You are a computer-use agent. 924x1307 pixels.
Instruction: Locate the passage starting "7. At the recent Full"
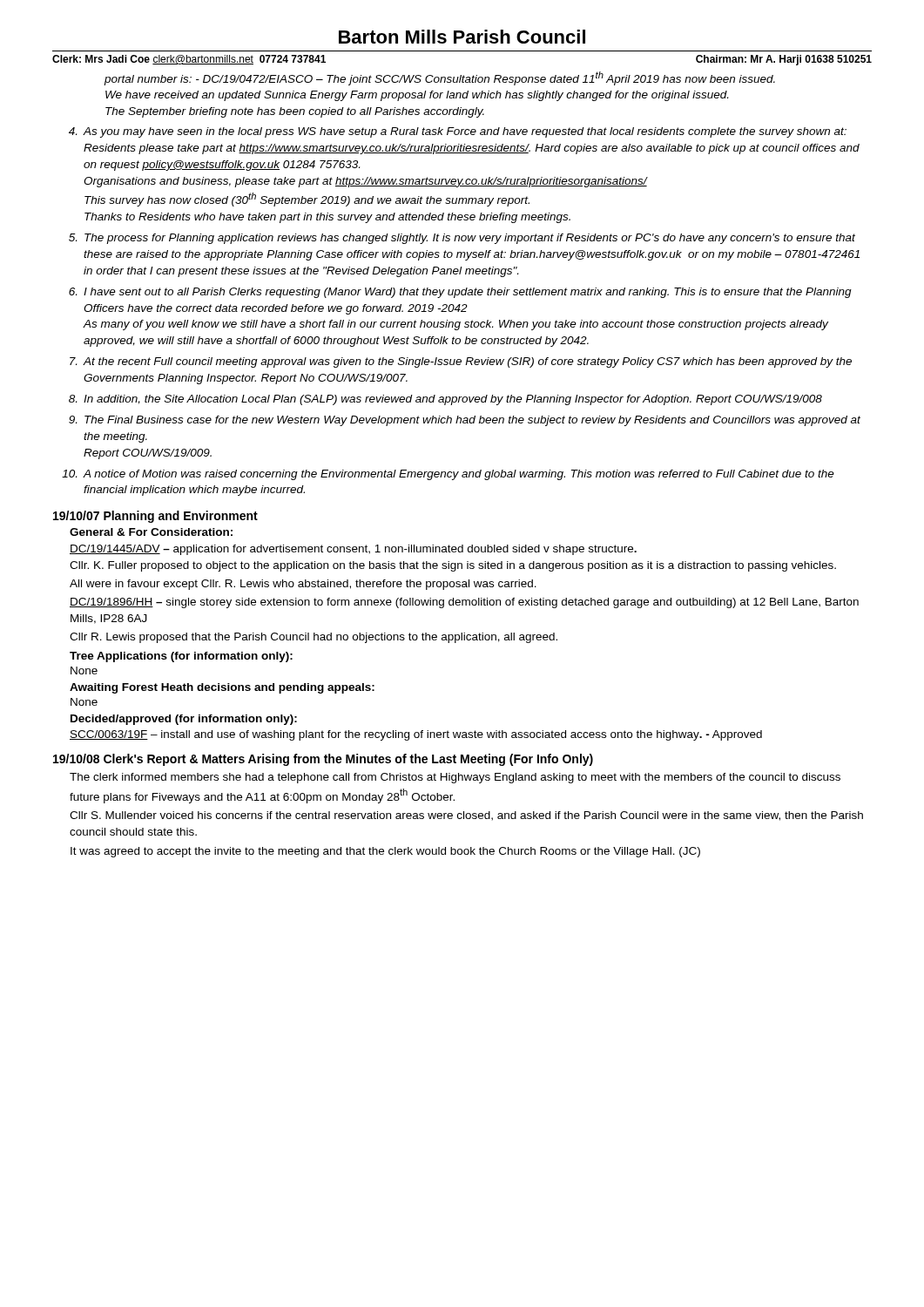(462, 370)
